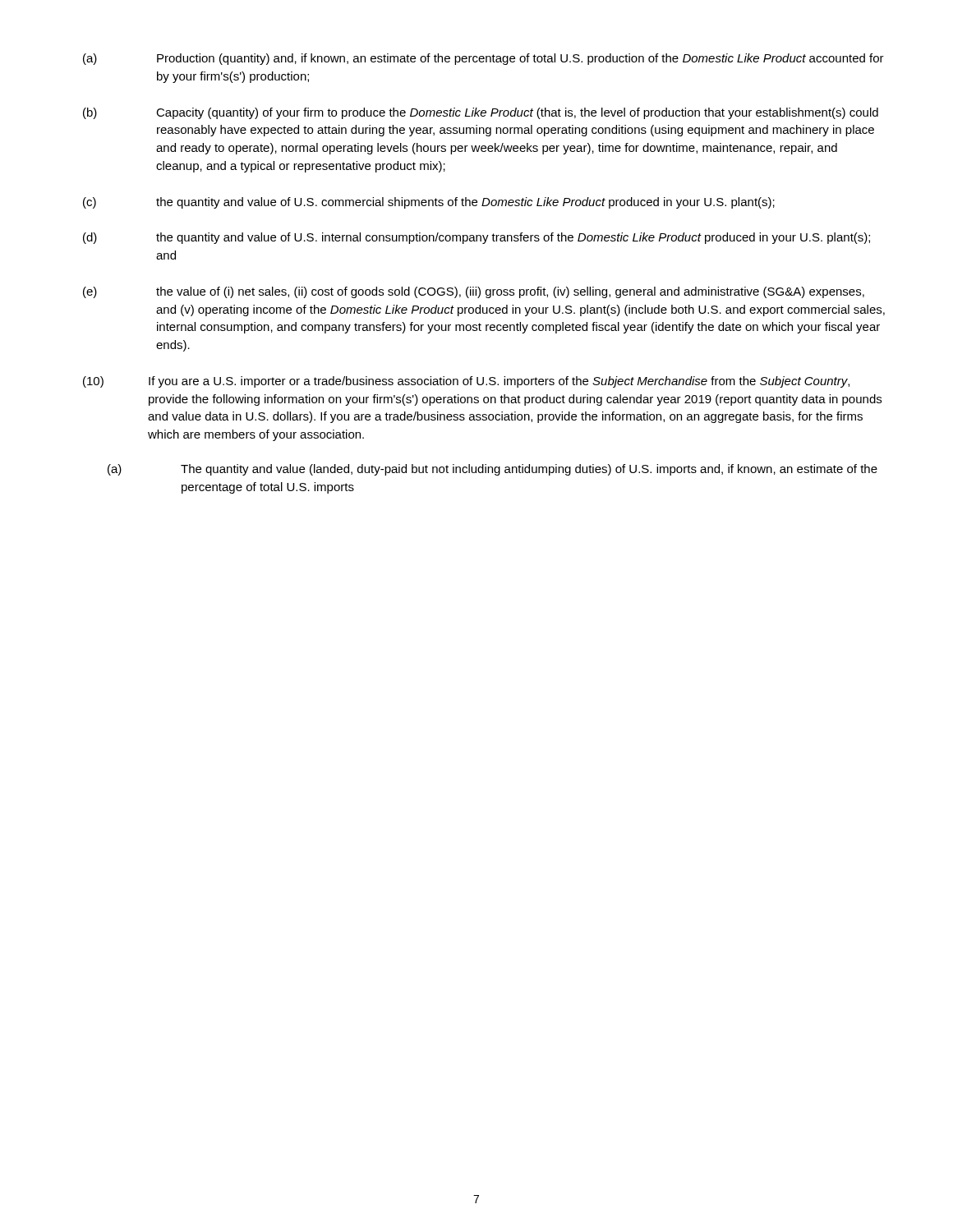This screenshot has height=1232, width=953.
Task: Find the text block starting "(10) If you are a U.S. importer or"
Action: click(485, 408)
